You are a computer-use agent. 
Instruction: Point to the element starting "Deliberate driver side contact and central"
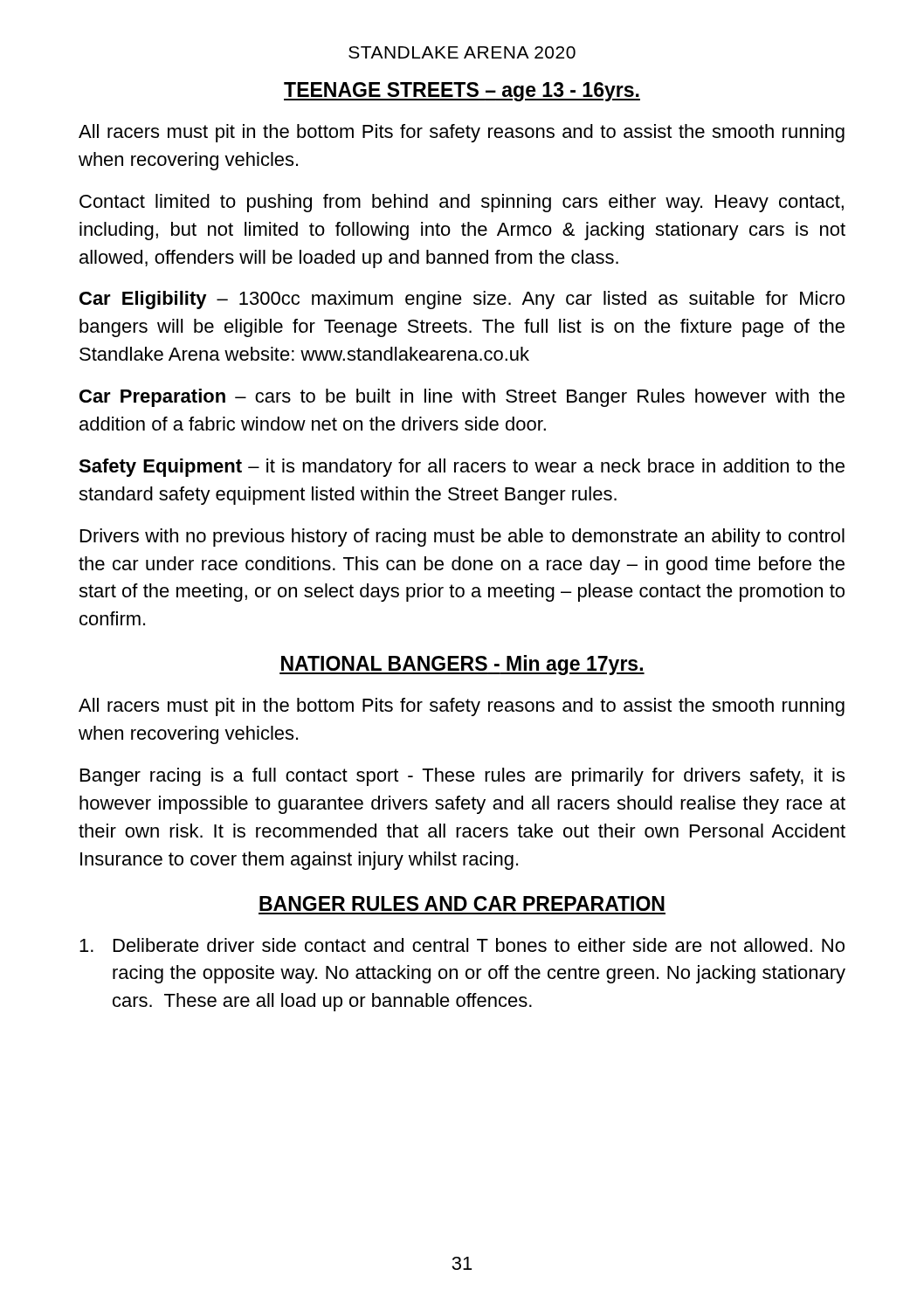point(462,973)
